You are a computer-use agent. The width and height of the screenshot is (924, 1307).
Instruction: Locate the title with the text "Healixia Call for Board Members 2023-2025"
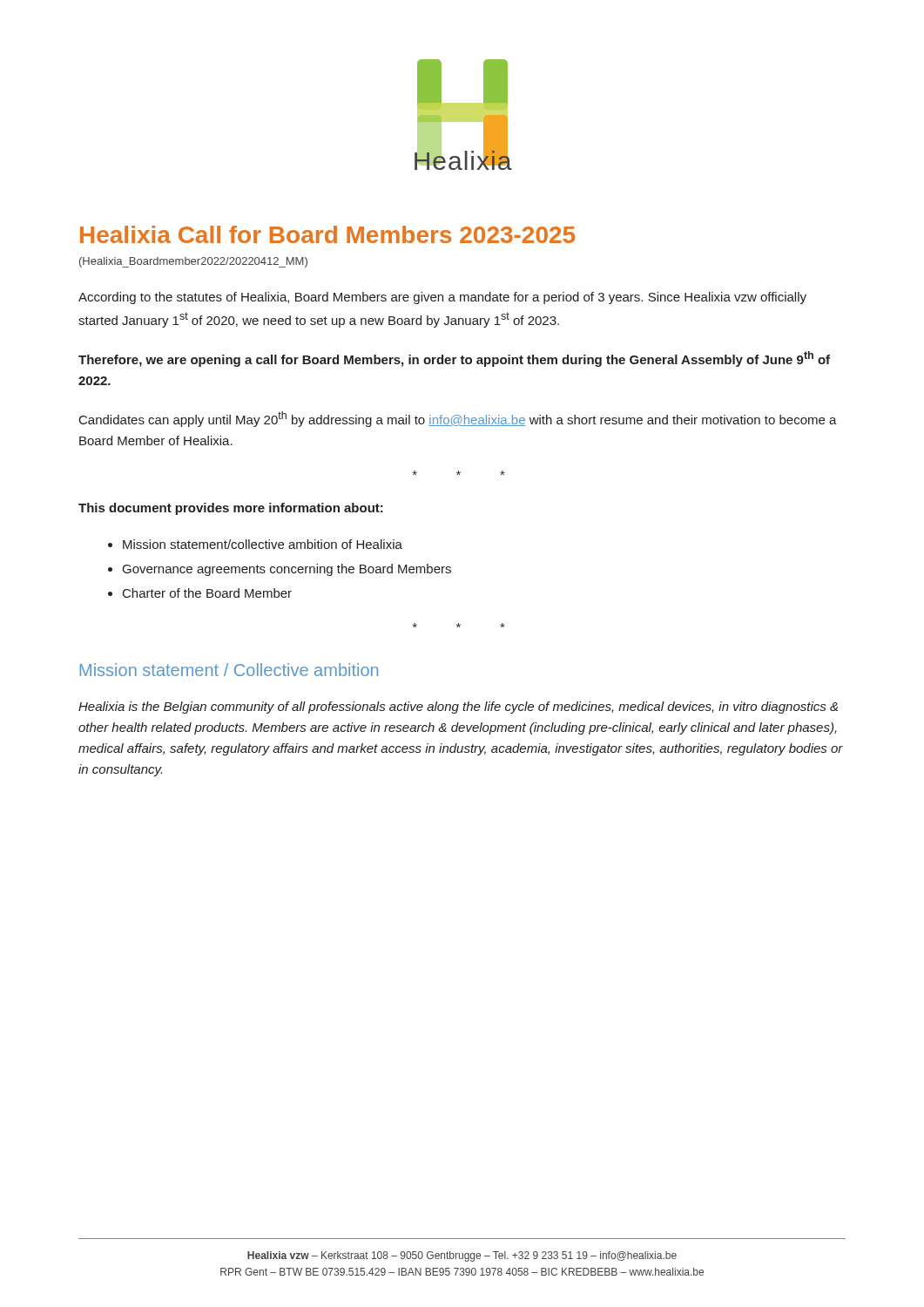pos(327,235)
